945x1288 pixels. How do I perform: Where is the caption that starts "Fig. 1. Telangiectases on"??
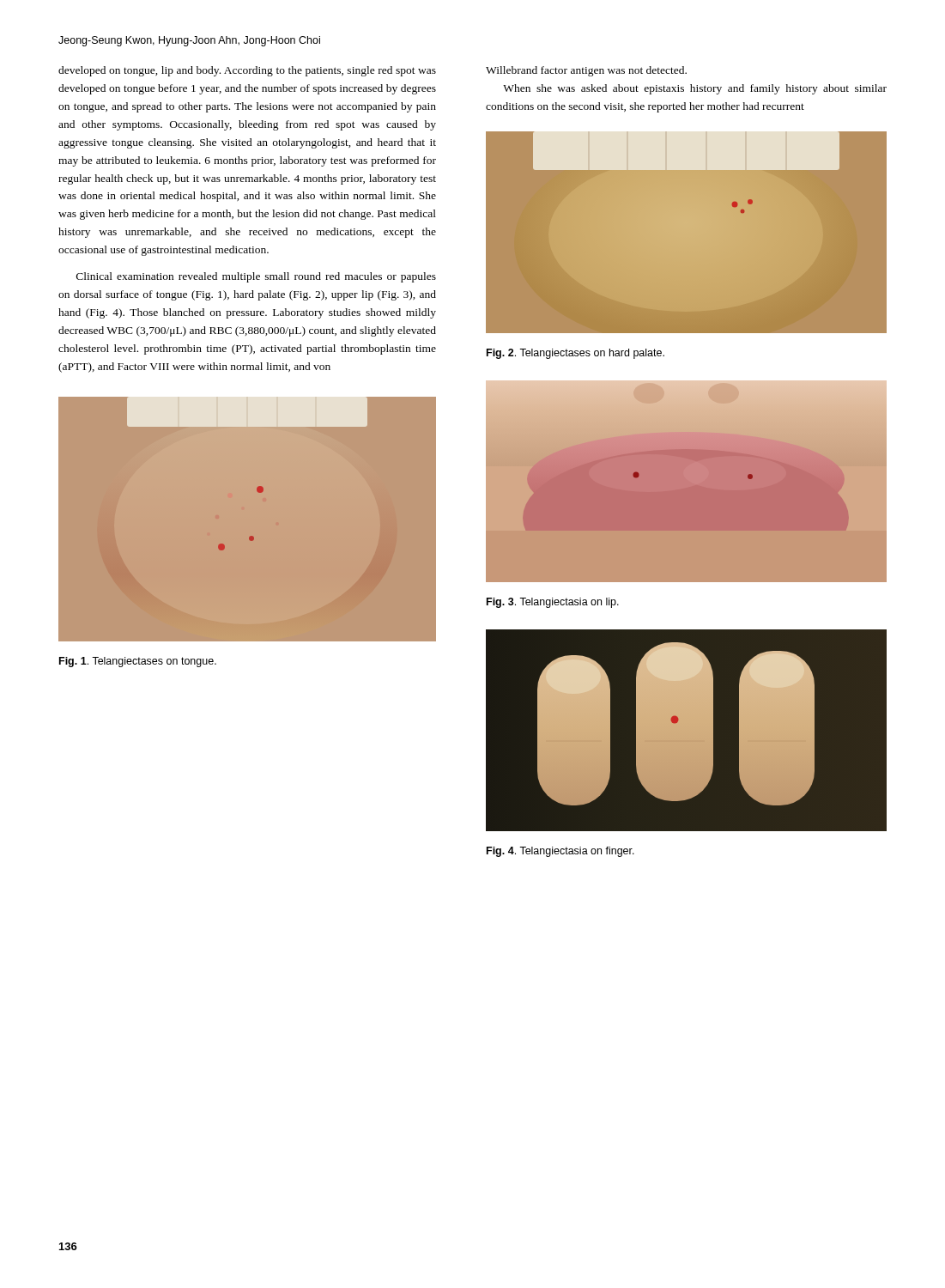pyautogui.click(x=138, y=661)
